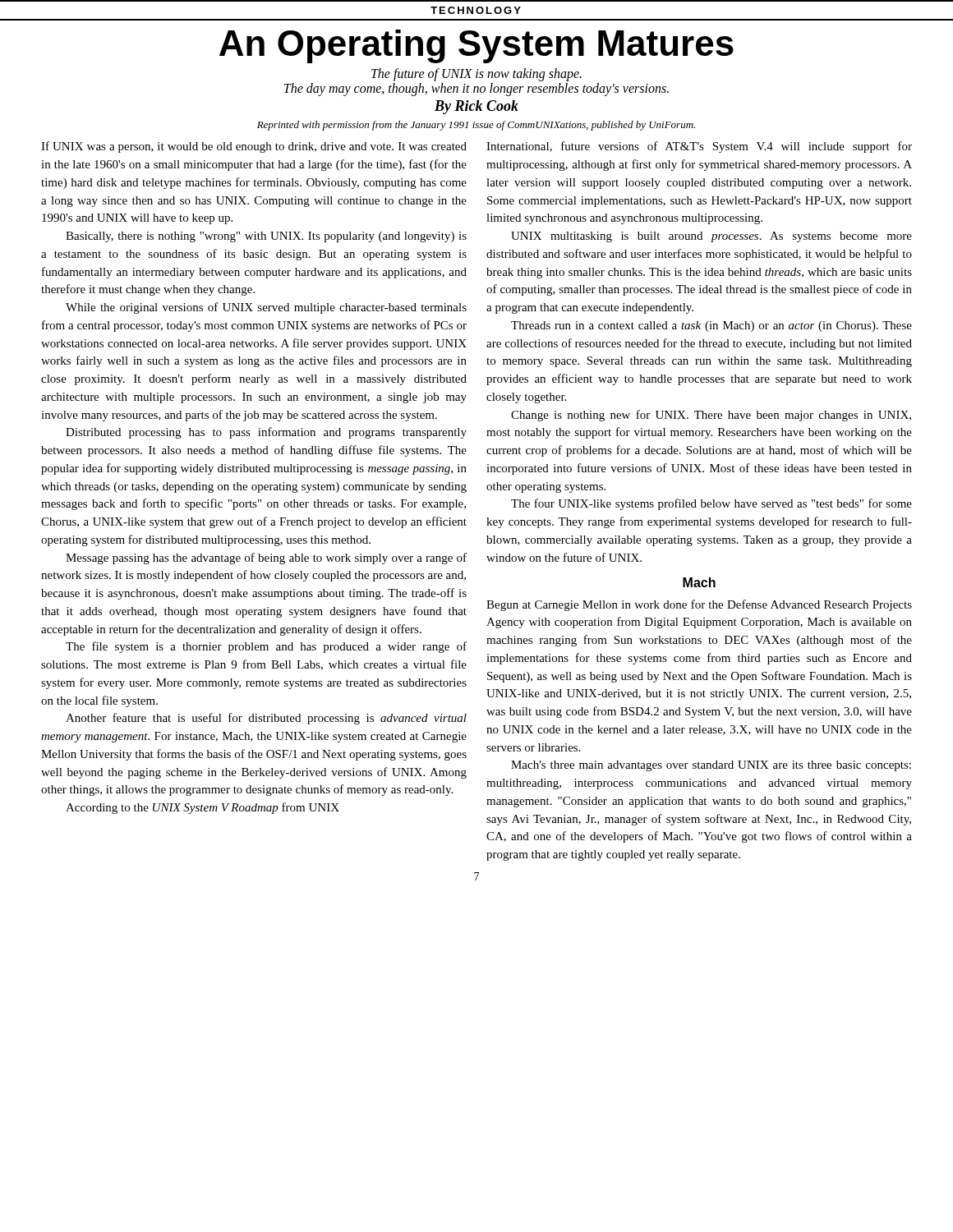953x1232 pixels.
Task: Locate the title
Action: point(476,43)
